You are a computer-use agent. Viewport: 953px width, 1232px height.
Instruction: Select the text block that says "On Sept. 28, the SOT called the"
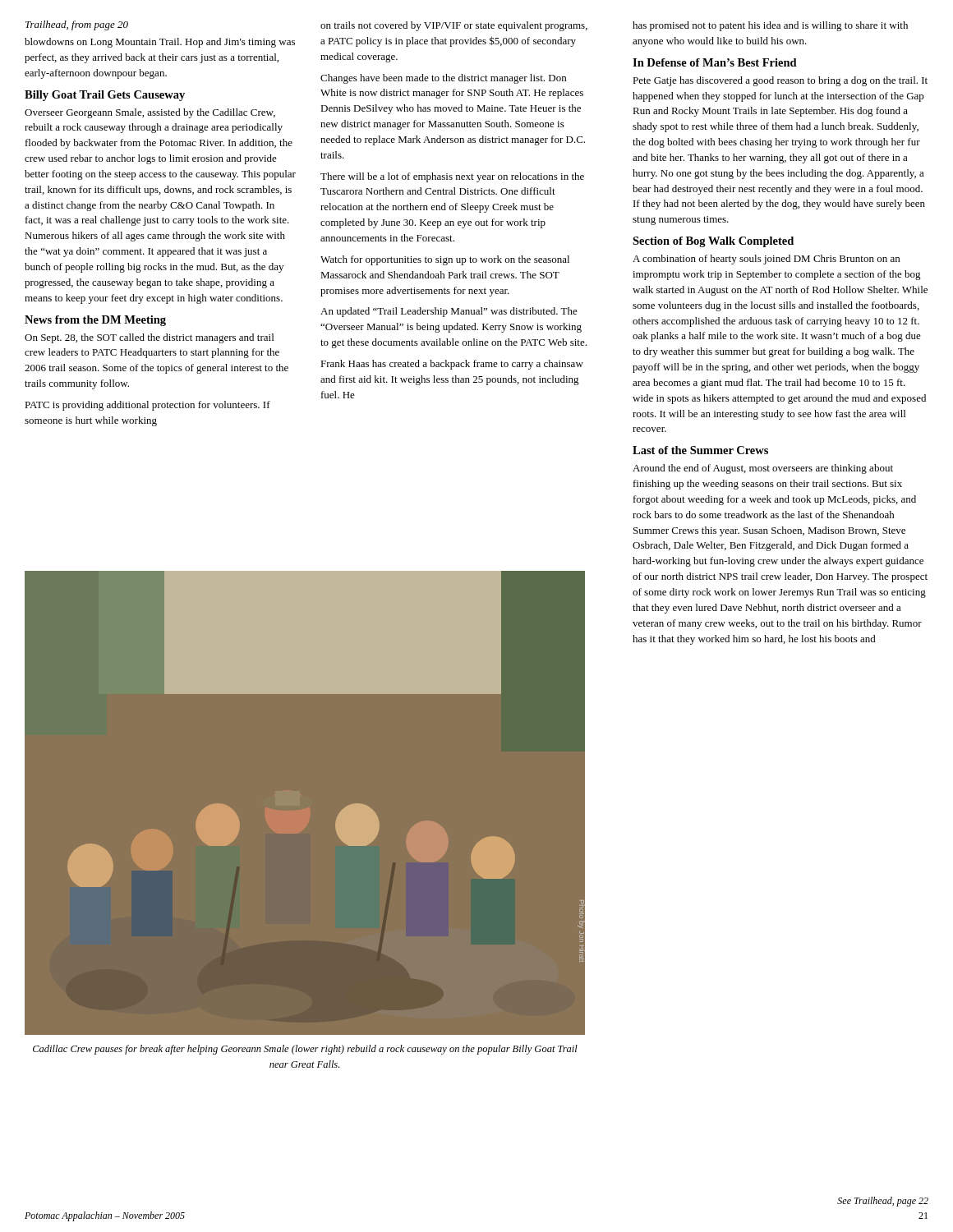tap(160, 379)
